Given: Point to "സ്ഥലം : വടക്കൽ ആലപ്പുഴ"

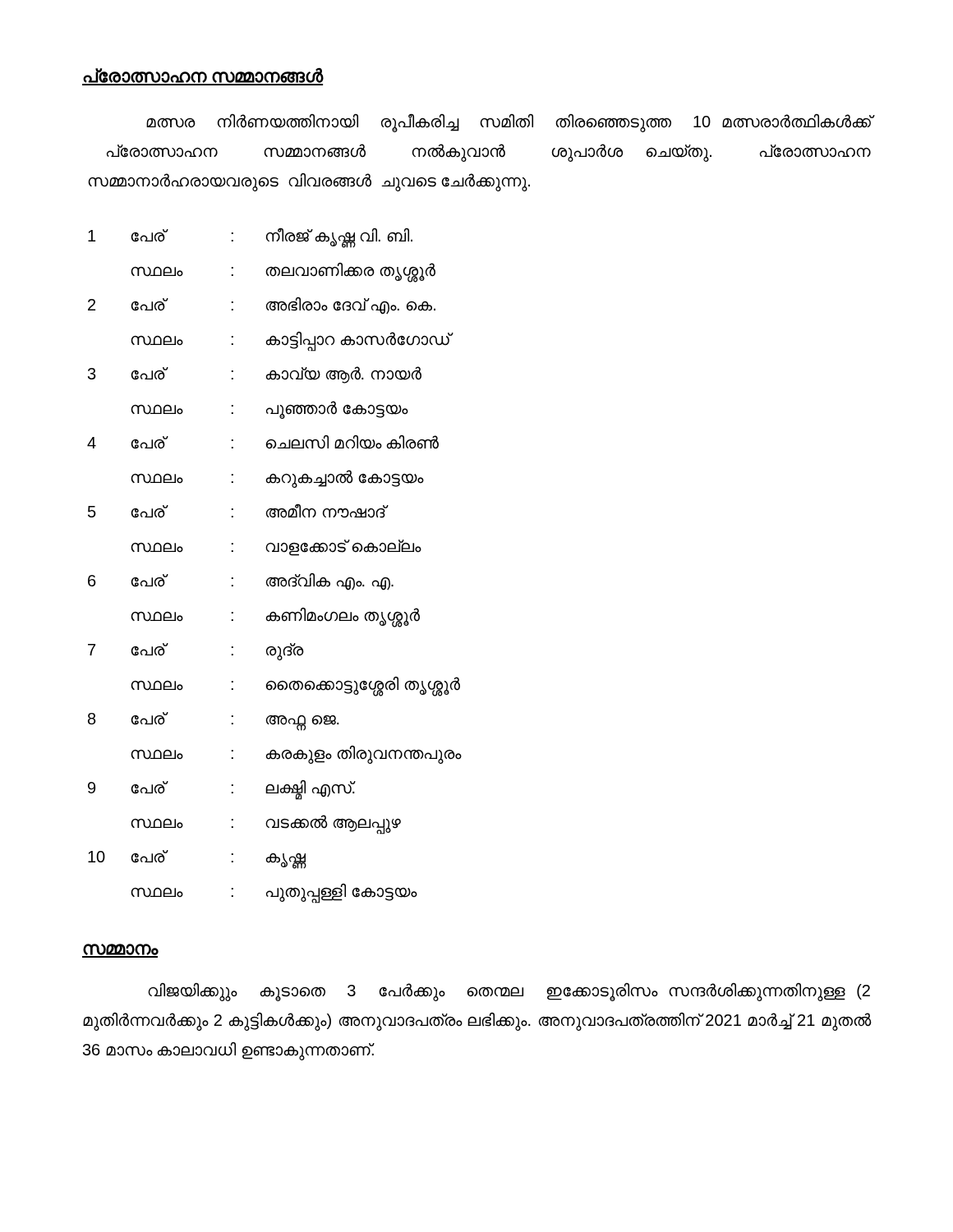Looking at the screenshot, I should pyautogui.click(x=266, y=825).
